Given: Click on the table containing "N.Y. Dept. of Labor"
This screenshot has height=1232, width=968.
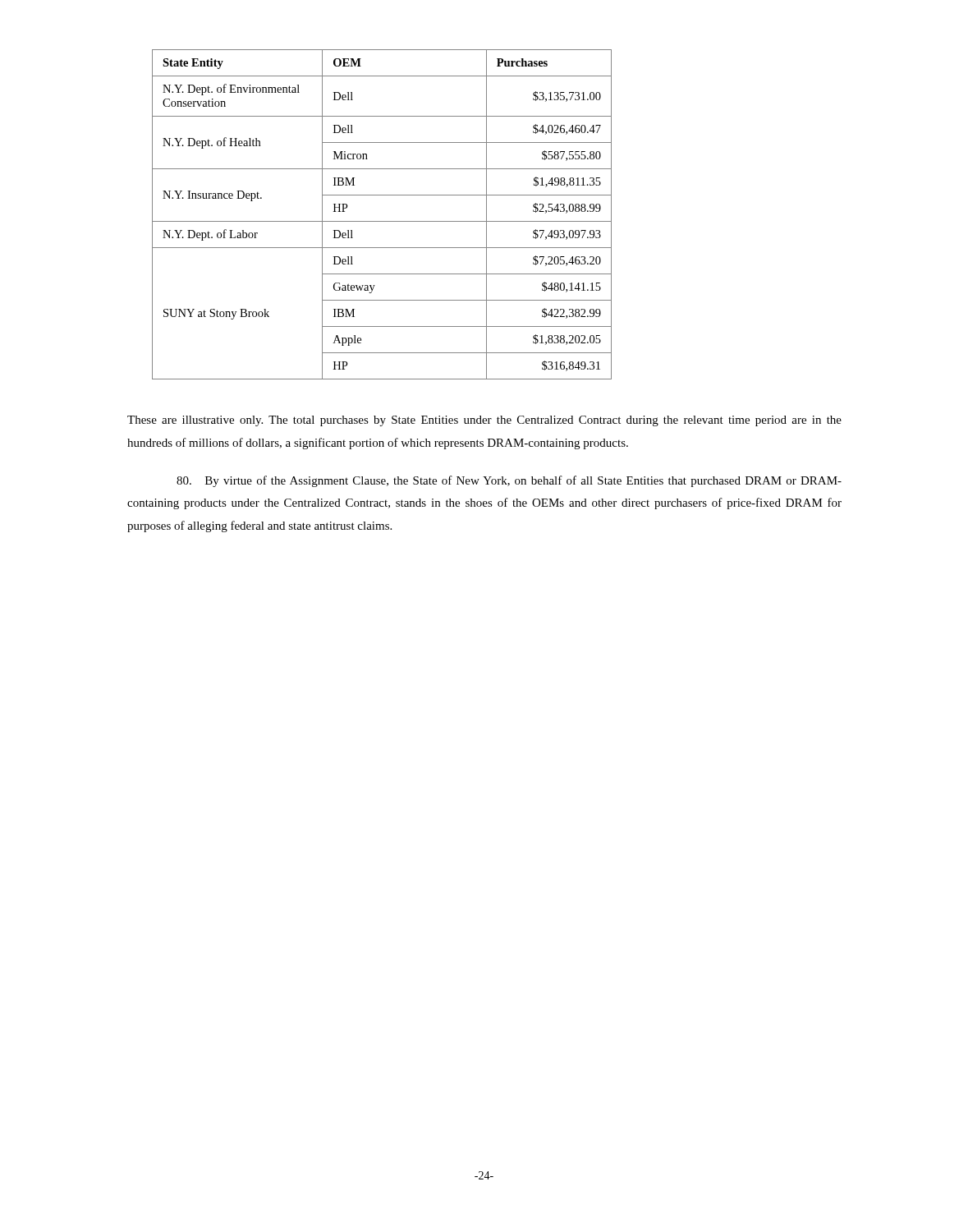Looking at the screenshot, I should click(484, 214).
